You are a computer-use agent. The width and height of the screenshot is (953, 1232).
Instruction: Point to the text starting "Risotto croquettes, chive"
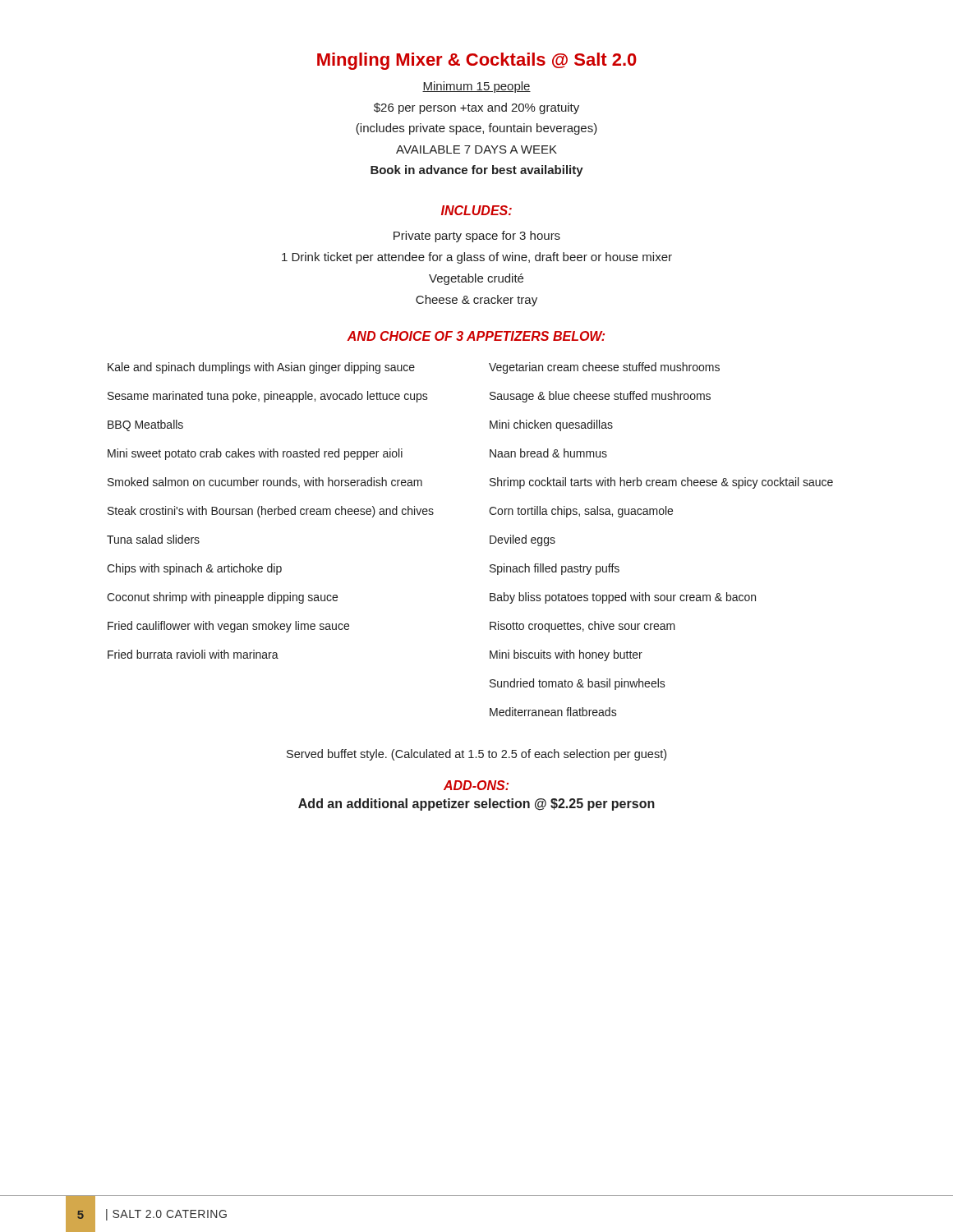coord(582,625)
